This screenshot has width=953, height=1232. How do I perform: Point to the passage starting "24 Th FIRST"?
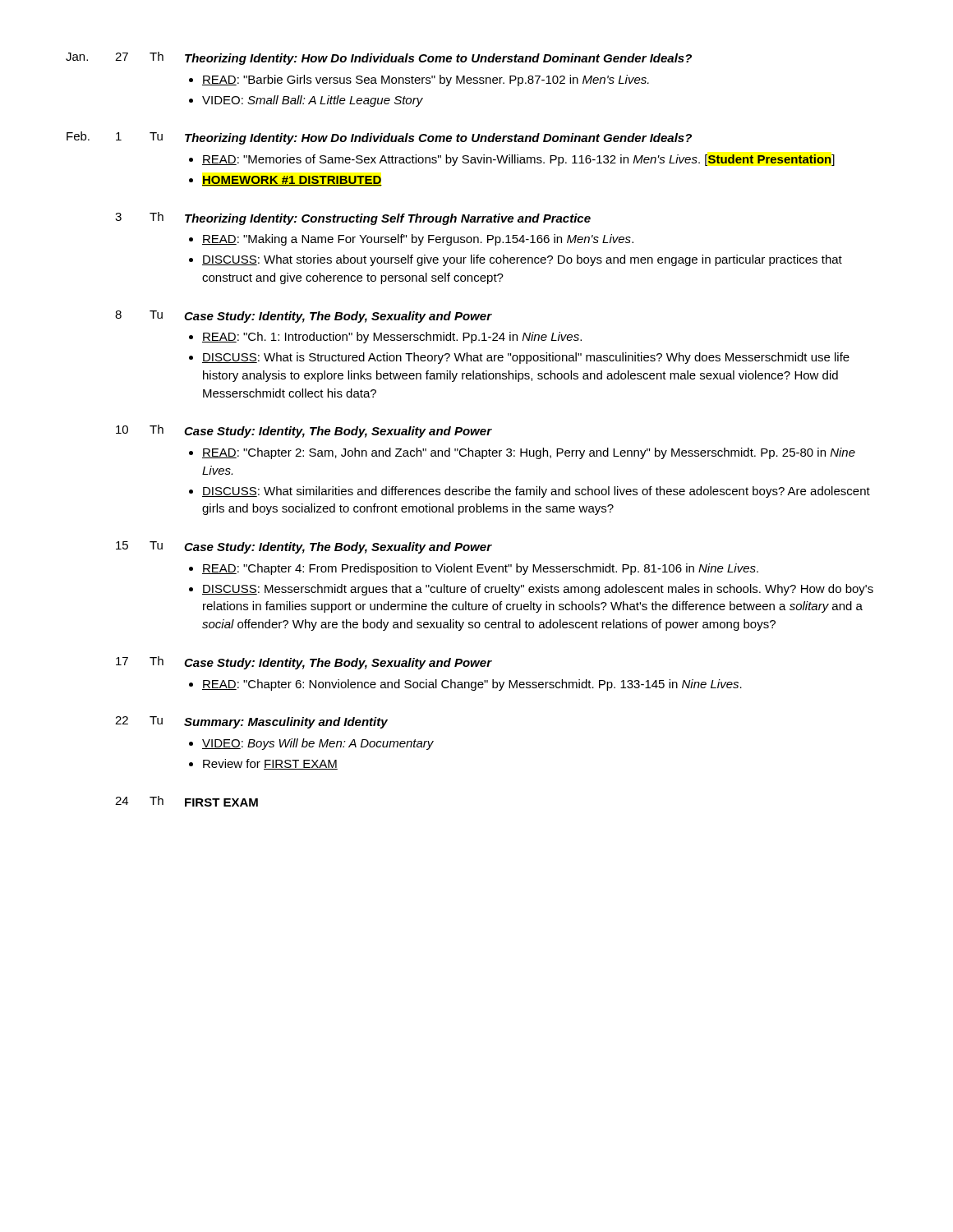[x=186, y=801]
